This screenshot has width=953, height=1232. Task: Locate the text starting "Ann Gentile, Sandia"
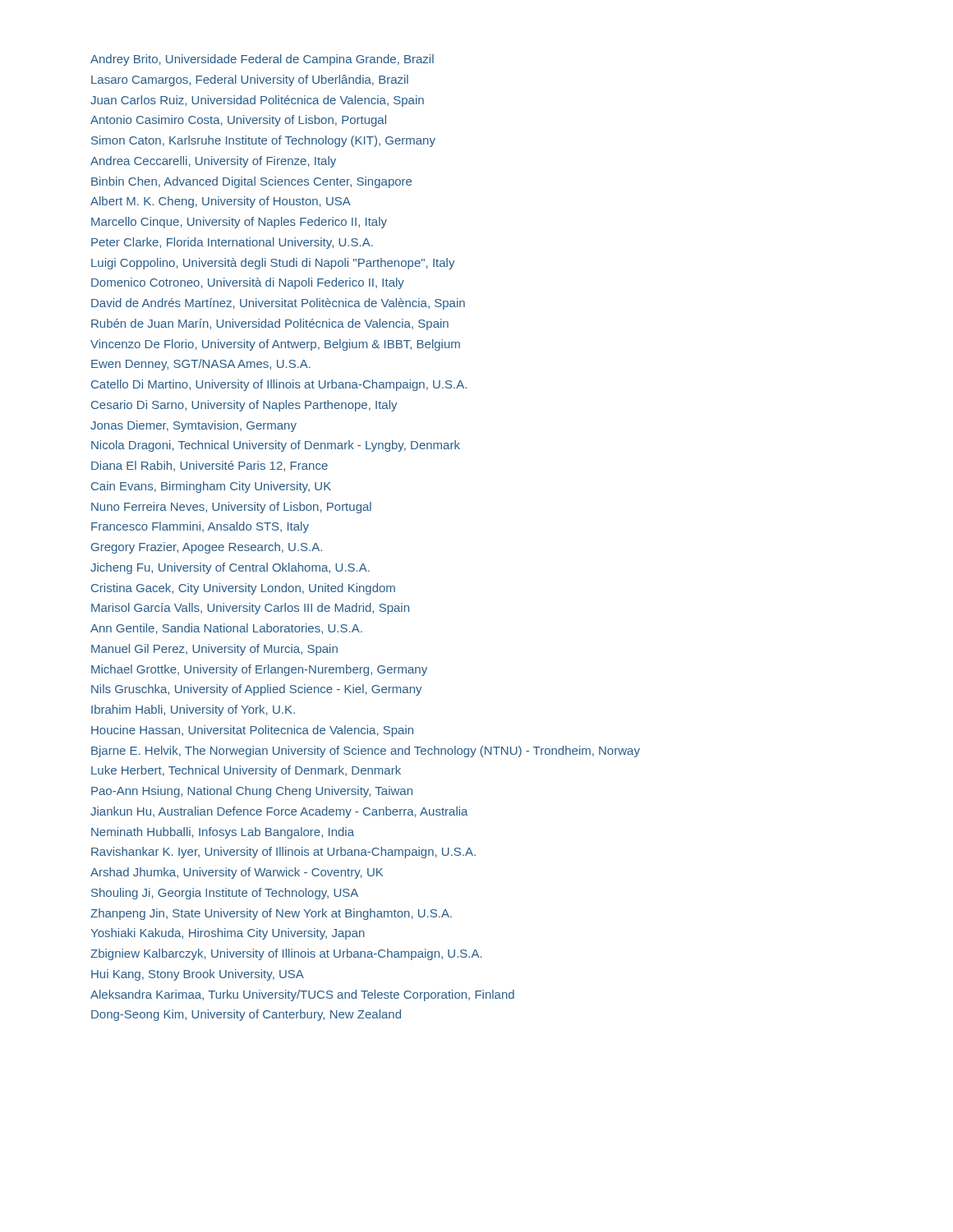tap(227, 628)
